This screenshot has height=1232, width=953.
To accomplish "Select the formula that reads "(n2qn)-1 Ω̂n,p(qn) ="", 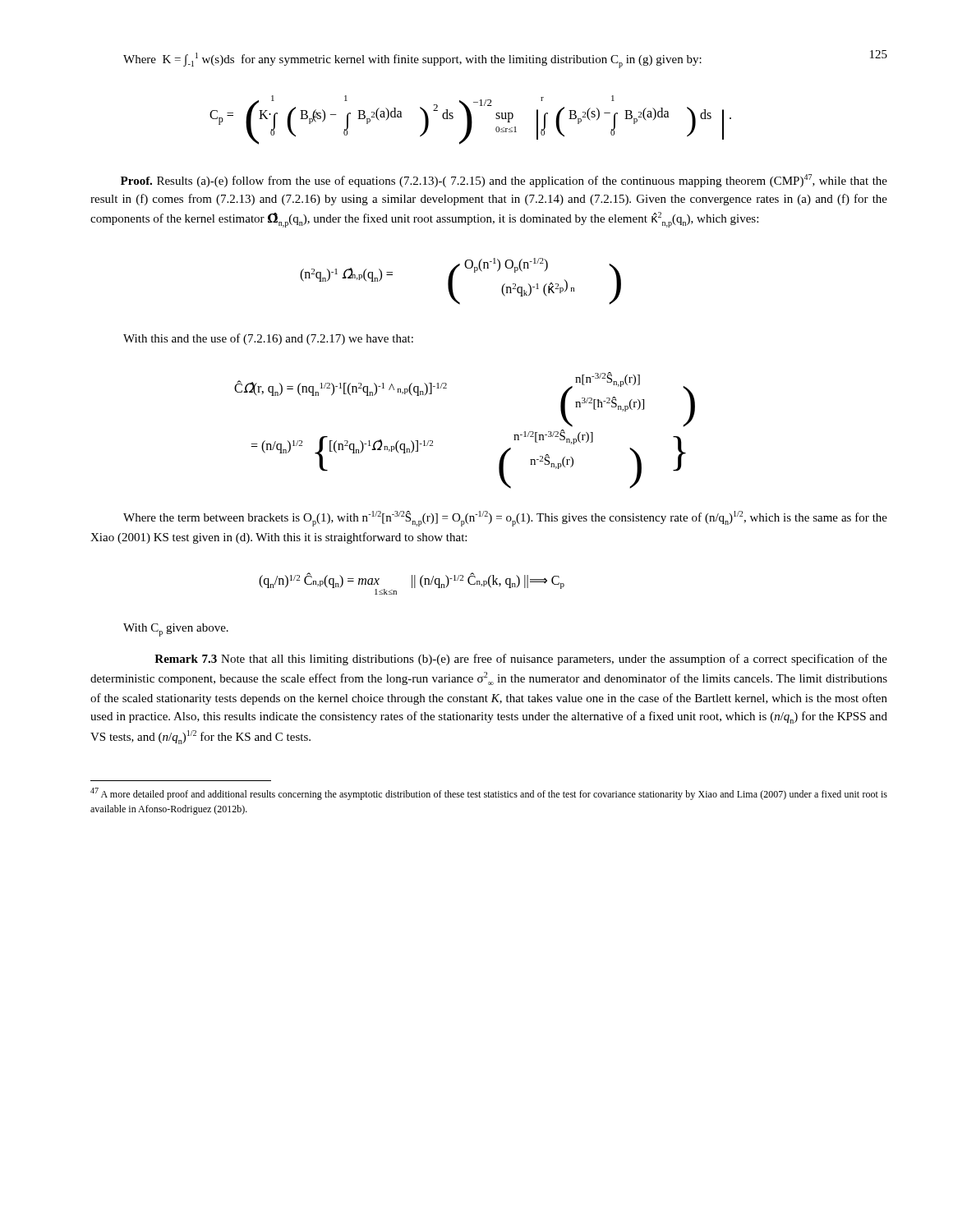I will point(489,276).
